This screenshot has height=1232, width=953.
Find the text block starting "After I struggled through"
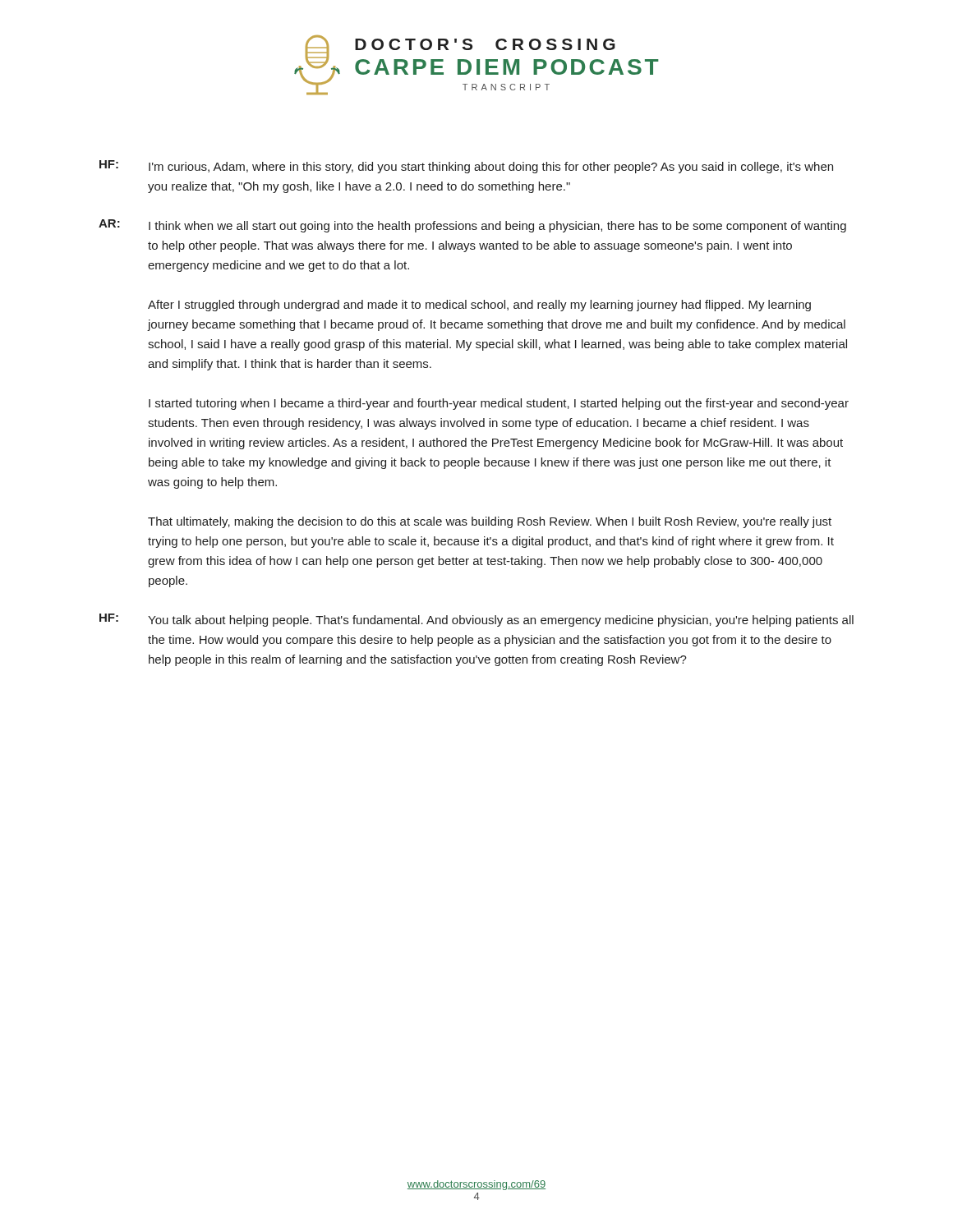pyautogui.click(x=476, y=334)
